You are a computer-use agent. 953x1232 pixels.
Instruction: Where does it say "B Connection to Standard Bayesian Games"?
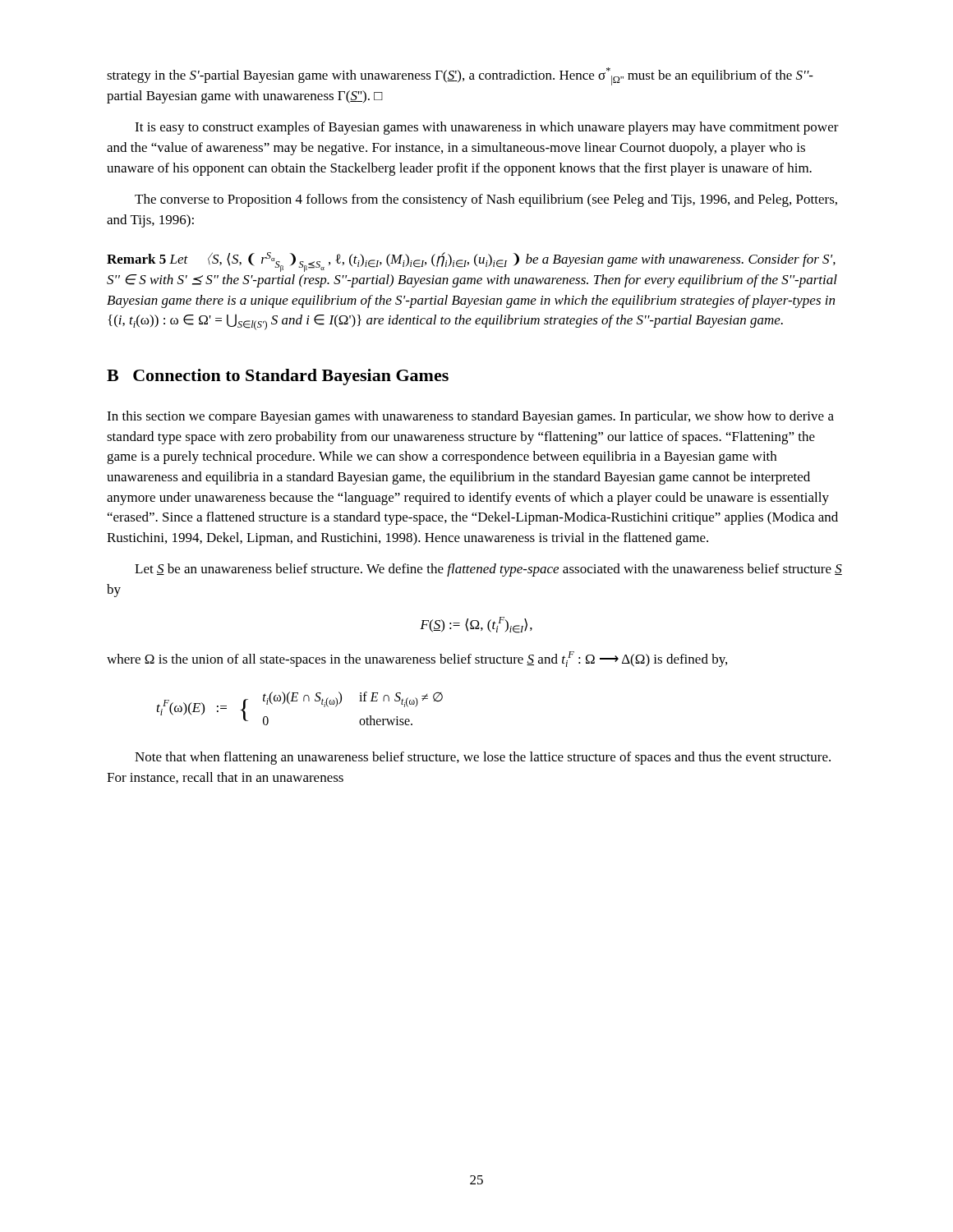278,375
